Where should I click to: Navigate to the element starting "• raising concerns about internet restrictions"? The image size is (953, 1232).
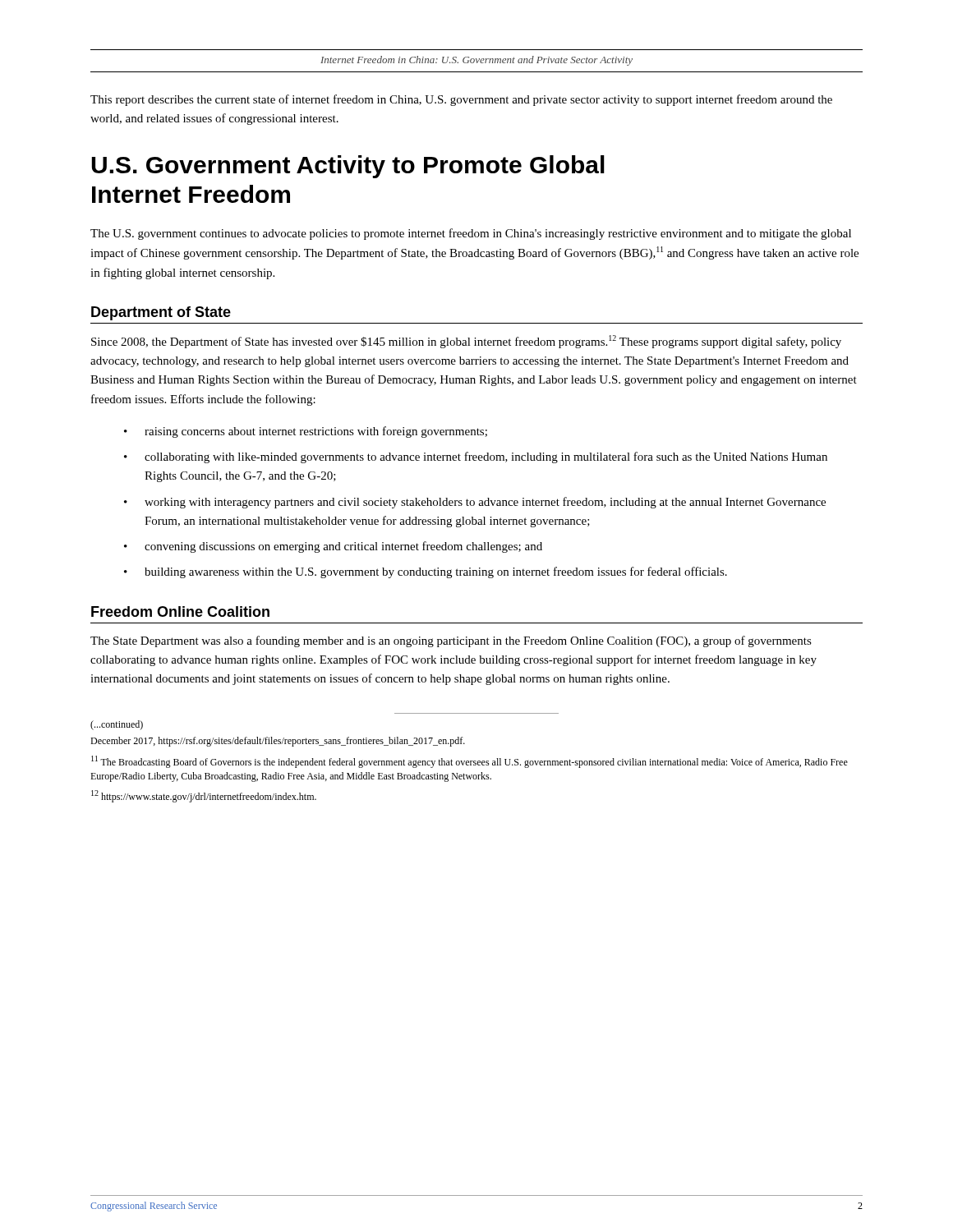[x=306, y=432]
